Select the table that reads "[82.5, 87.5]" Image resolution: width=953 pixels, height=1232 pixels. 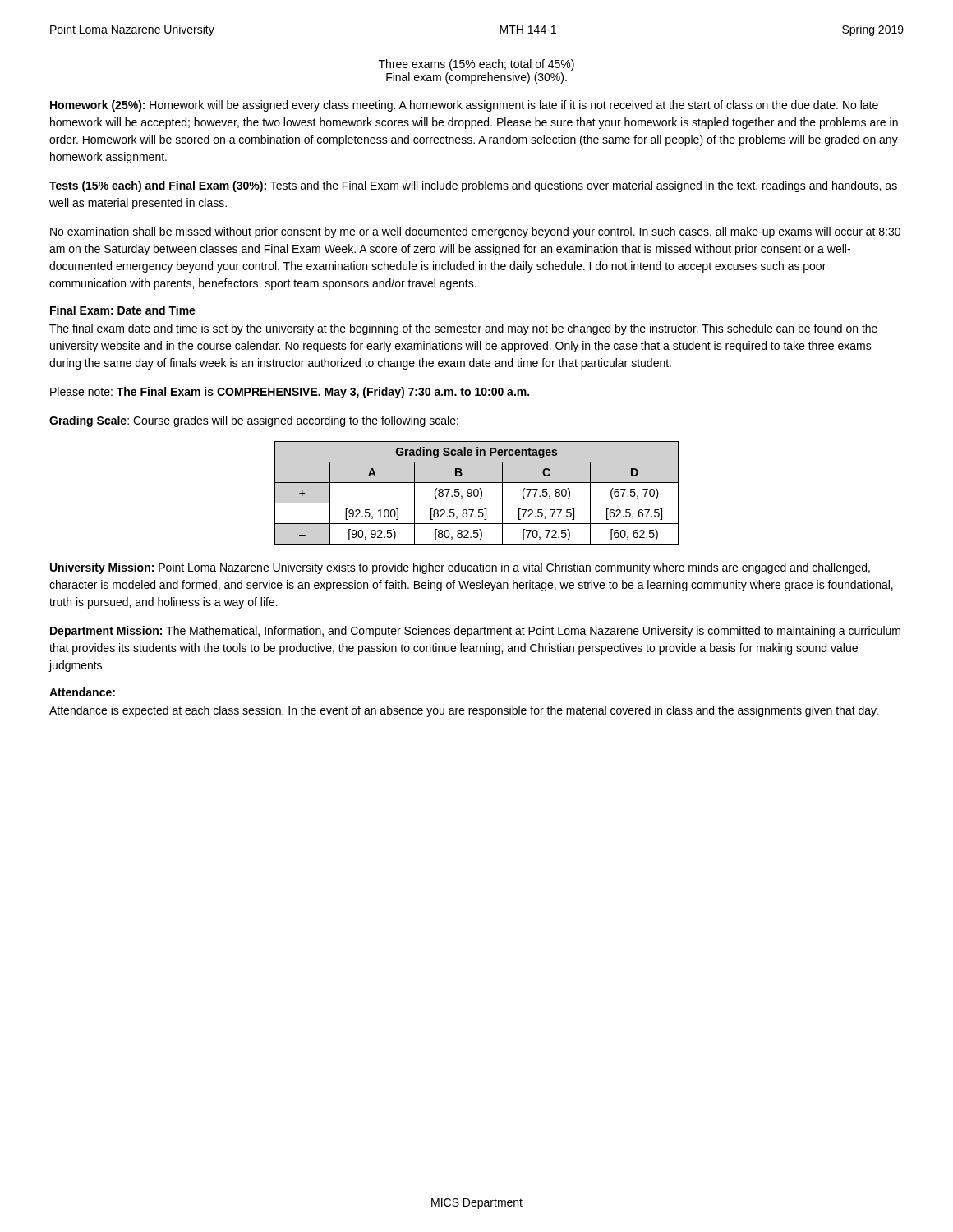[x=476, y=493]
